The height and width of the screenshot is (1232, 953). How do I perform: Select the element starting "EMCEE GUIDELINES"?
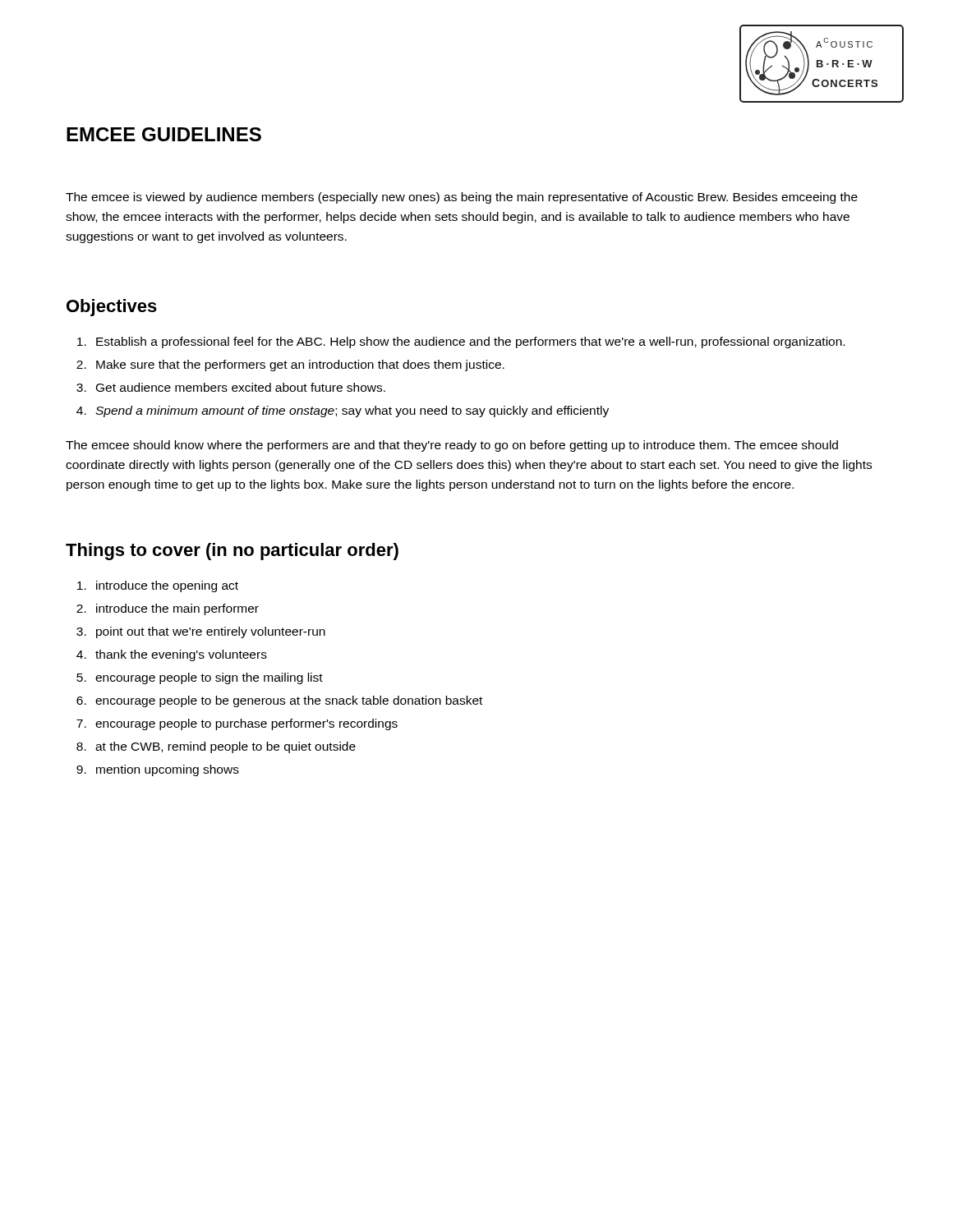click(164, 134)
